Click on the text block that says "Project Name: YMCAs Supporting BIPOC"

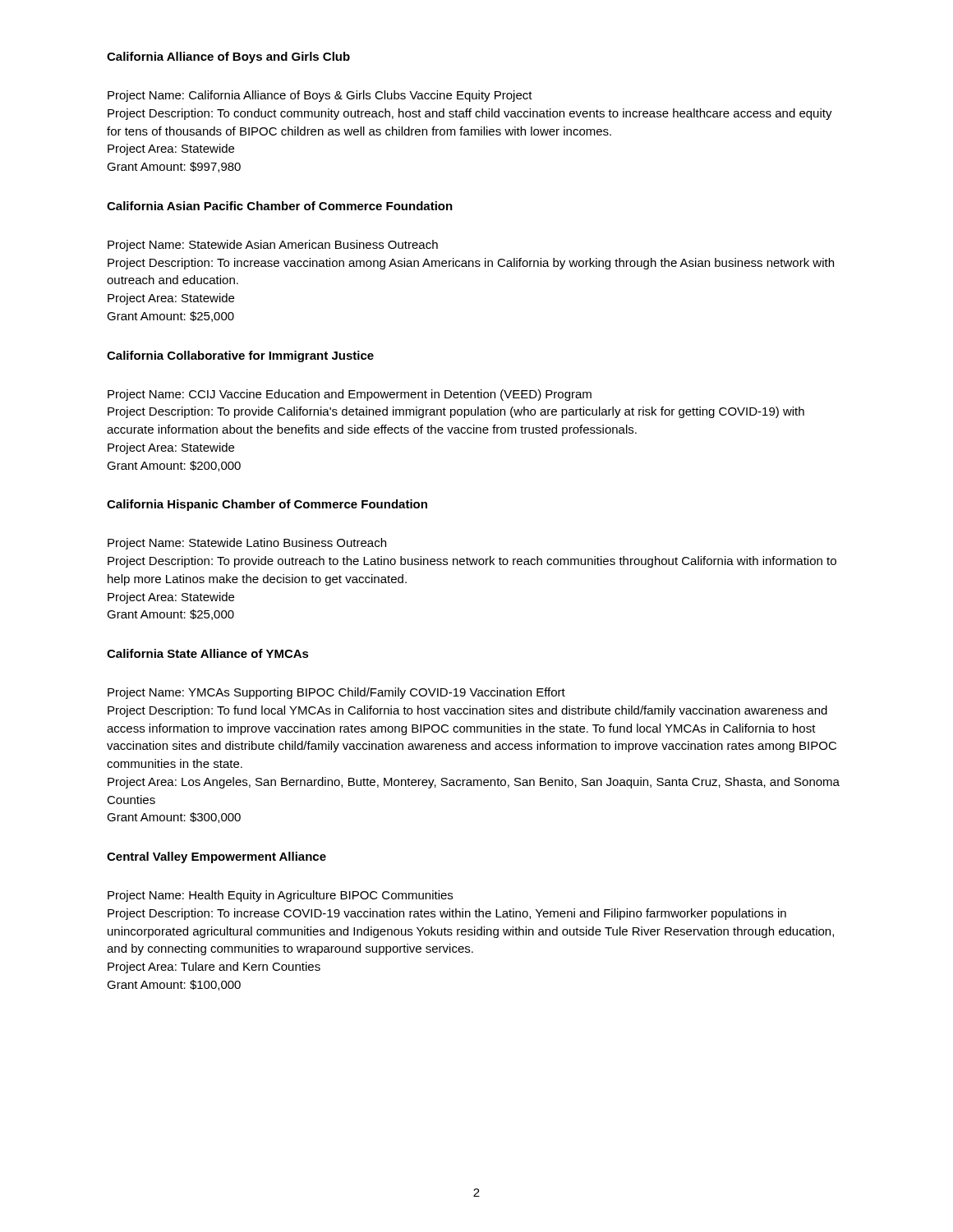476,755
